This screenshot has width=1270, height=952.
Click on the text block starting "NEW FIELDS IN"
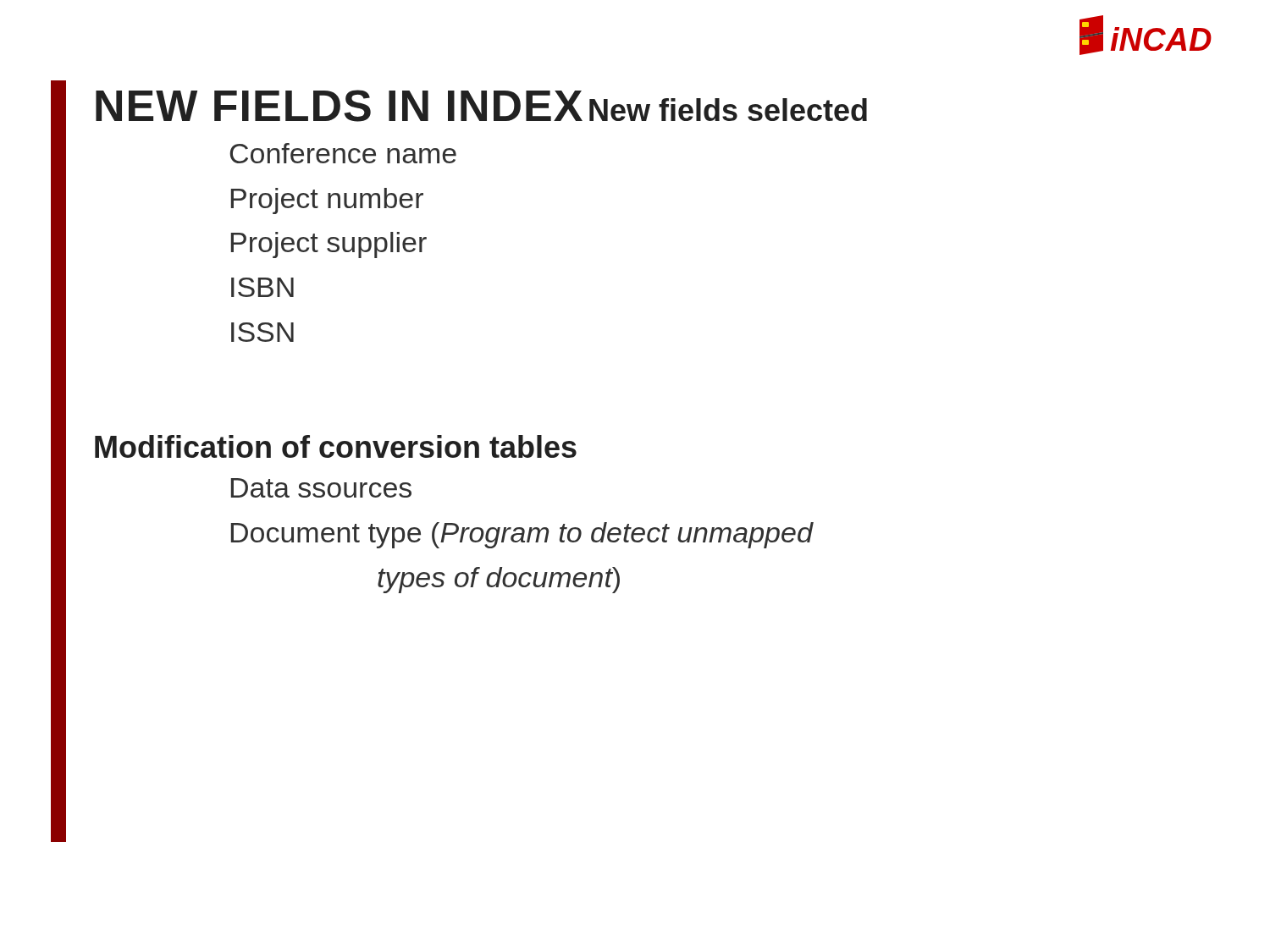pyautogui.click(x=338, y=106)
